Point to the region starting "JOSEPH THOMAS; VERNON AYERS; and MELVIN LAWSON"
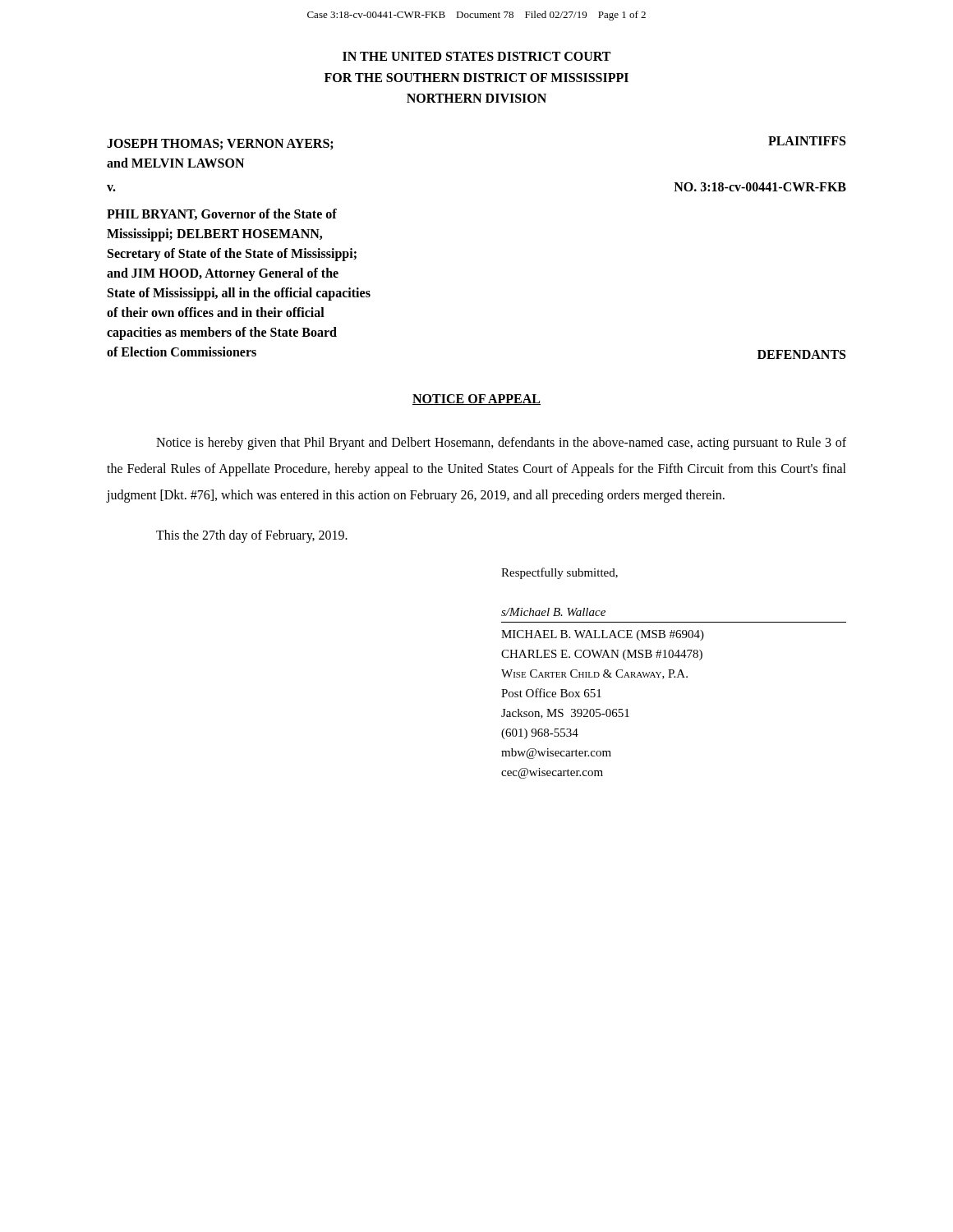Viewport: 953px width, 1232px height. pos(221,143)
